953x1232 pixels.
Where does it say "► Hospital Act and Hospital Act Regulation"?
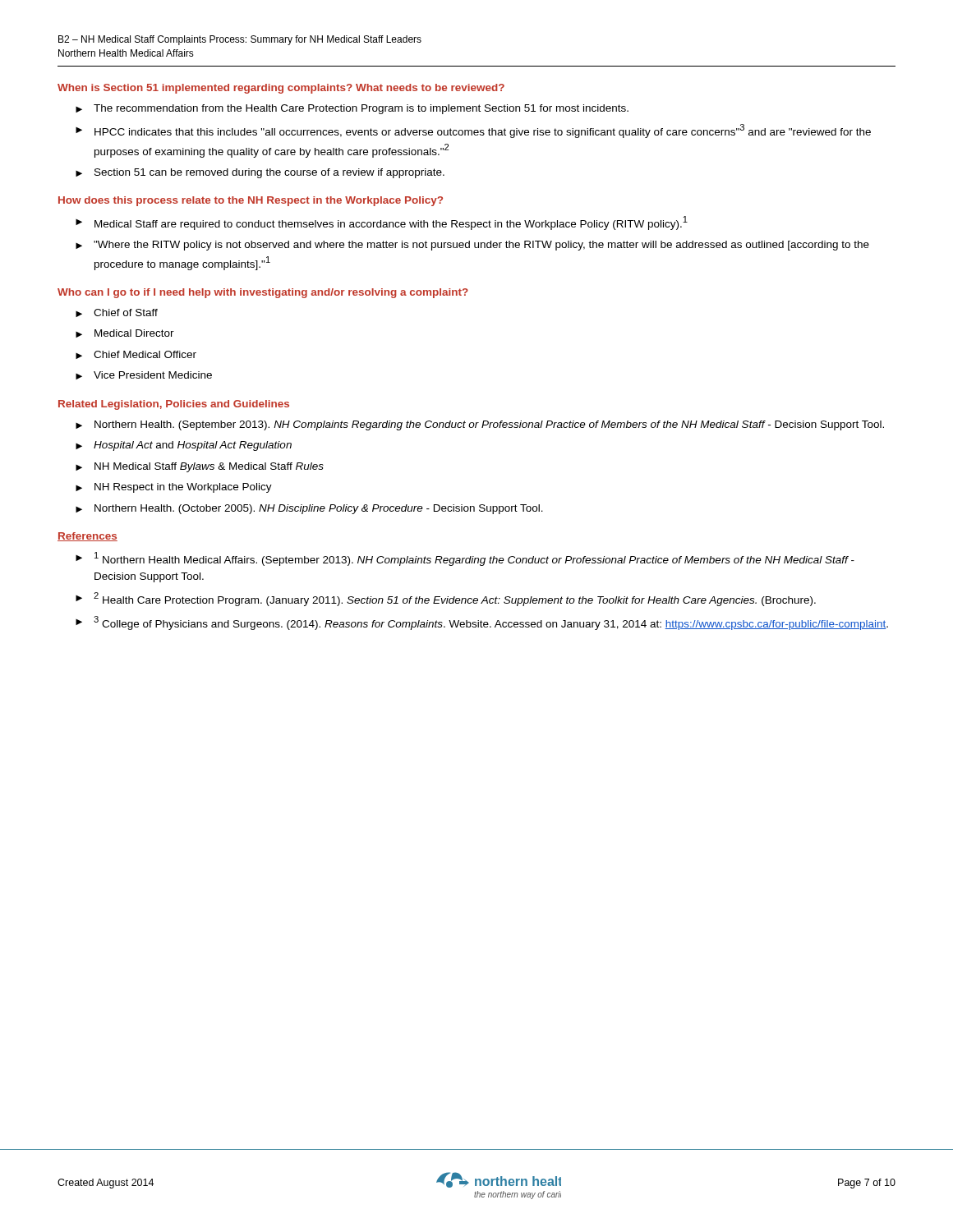(x=184, y=446)
